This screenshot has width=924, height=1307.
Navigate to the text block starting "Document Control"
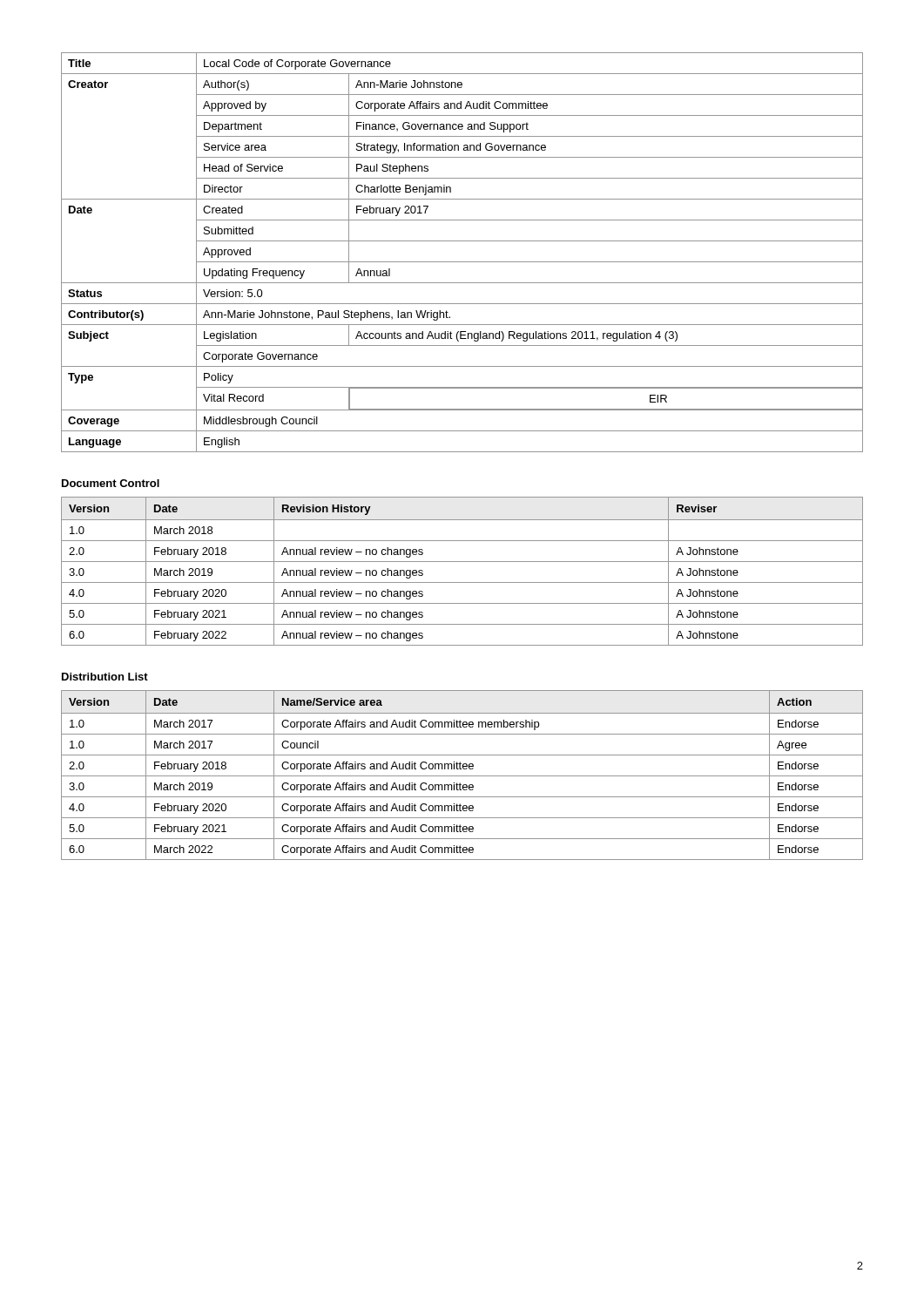(110, 483)
